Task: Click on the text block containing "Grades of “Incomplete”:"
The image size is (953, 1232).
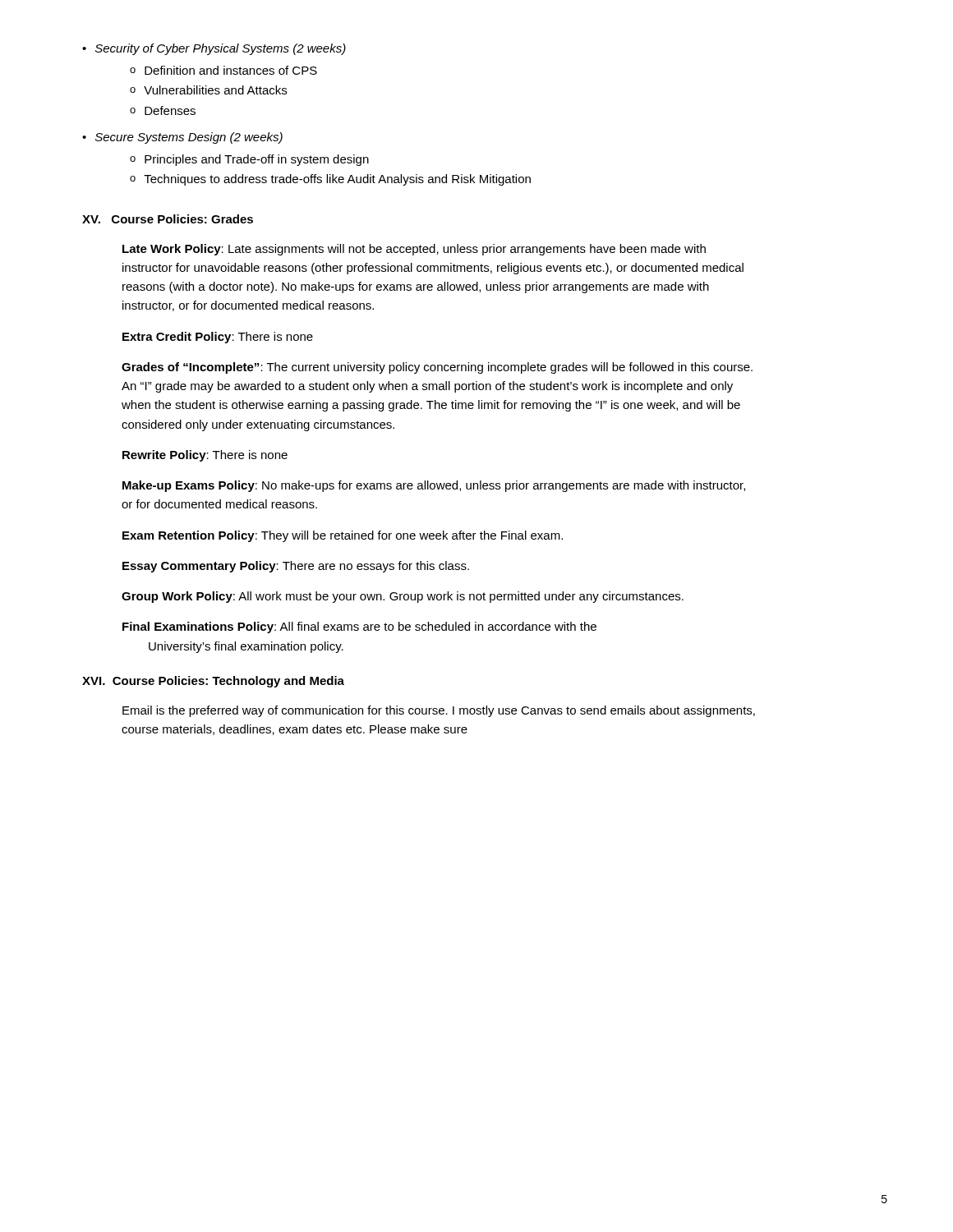Action: click(438, 395)
